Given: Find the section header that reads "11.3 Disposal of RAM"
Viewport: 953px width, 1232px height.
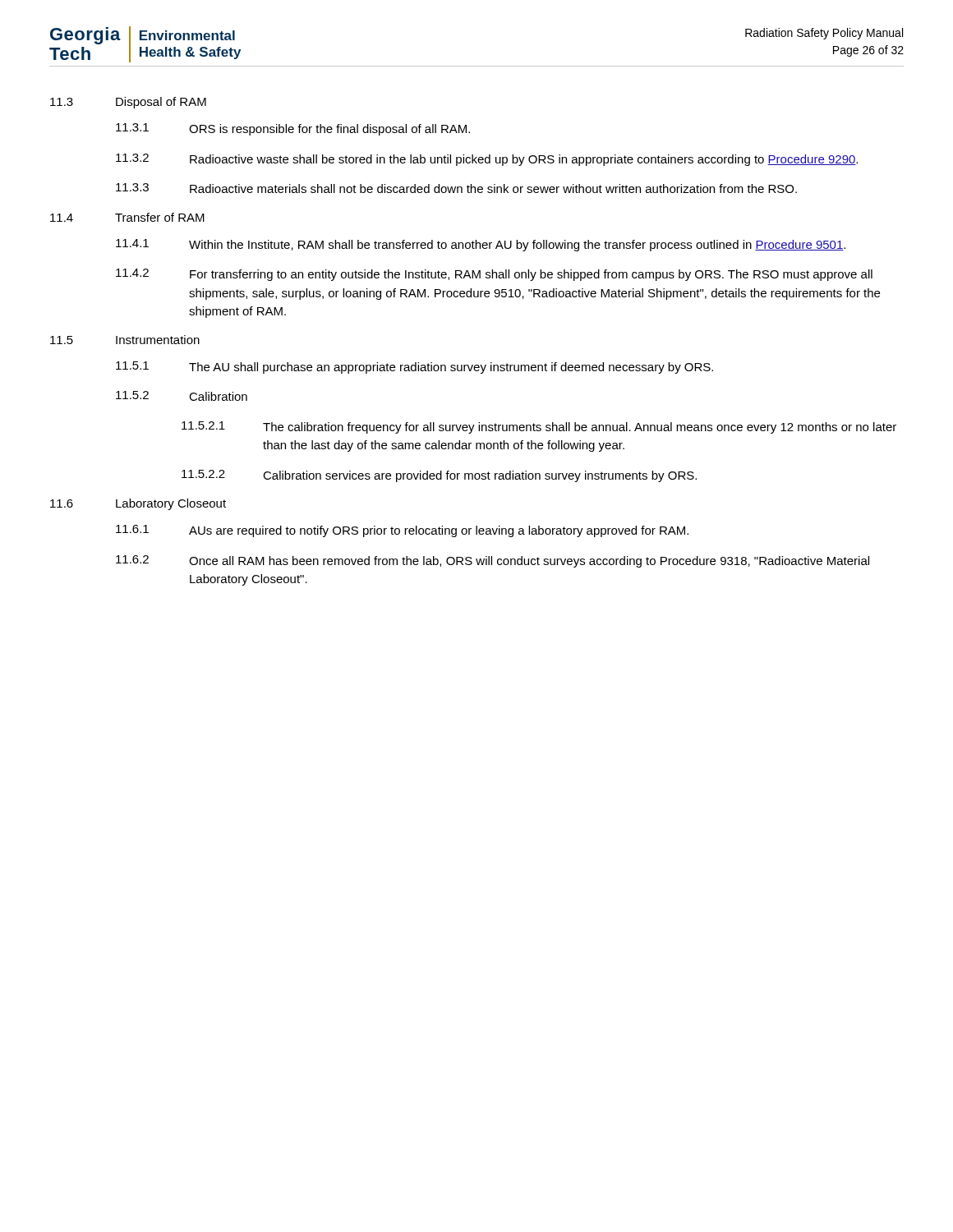Looking at the screenshot, I should pyautogui.click(x=128, y=101).
